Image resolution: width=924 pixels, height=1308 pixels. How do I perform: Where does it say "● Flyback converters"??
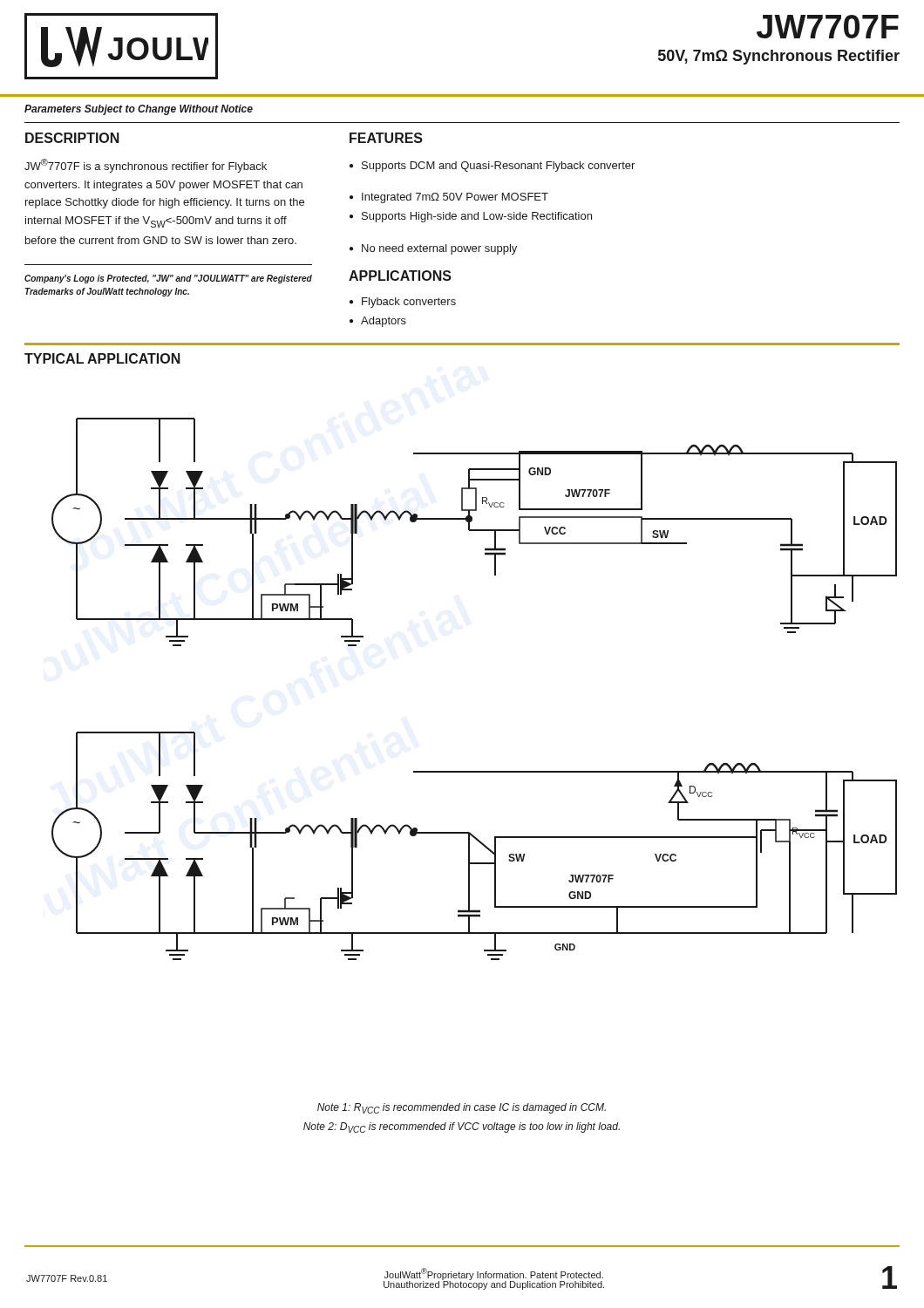point(402,302)
